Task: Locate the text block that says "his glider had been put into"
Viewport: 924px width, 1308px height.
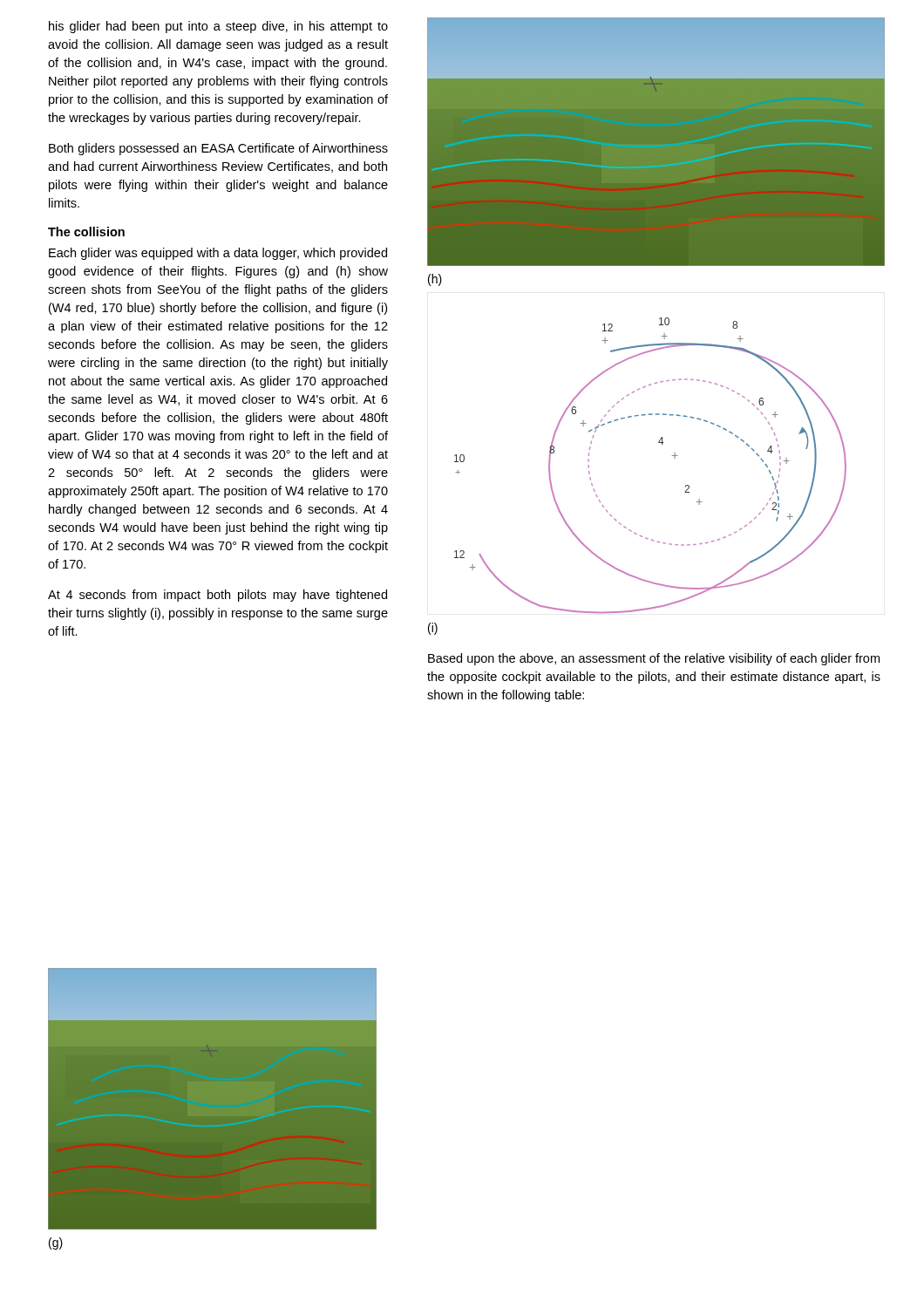Action: [x=218, y=72]
